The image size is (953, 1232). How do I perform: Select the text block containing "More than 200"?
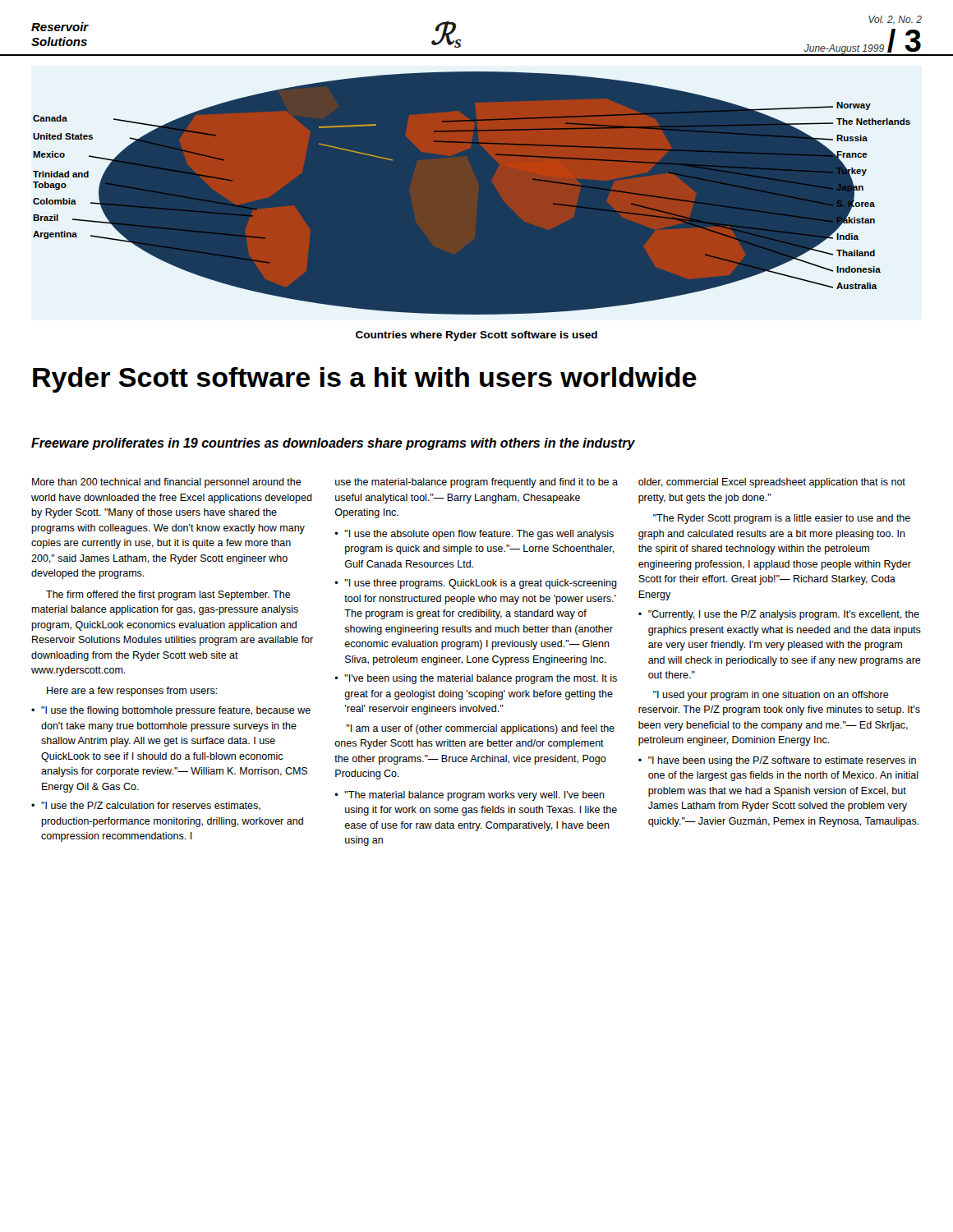173,659
